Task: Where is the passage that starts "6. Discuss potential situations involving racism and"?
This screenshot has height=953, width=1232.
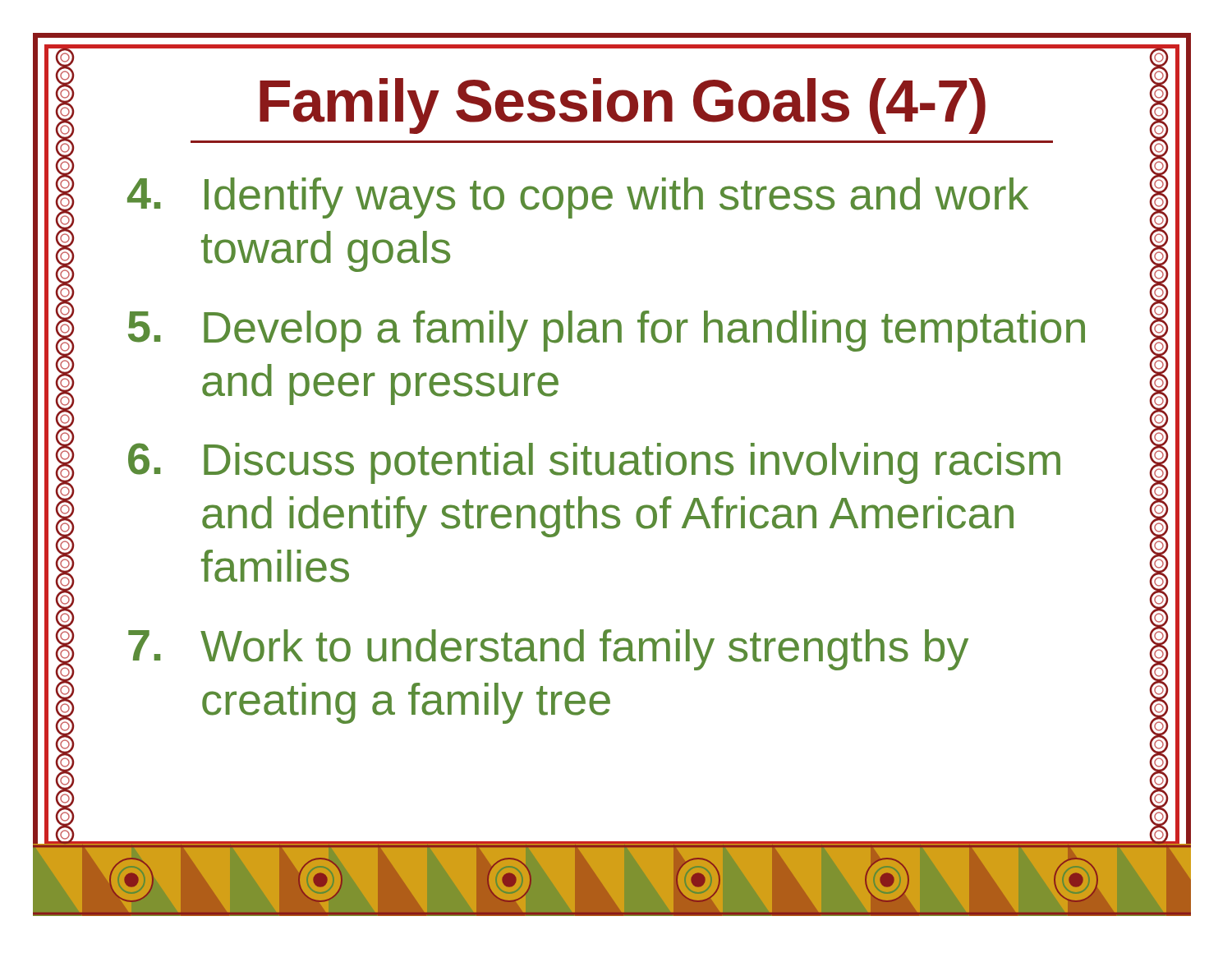Action: click(x=630, y=513)
